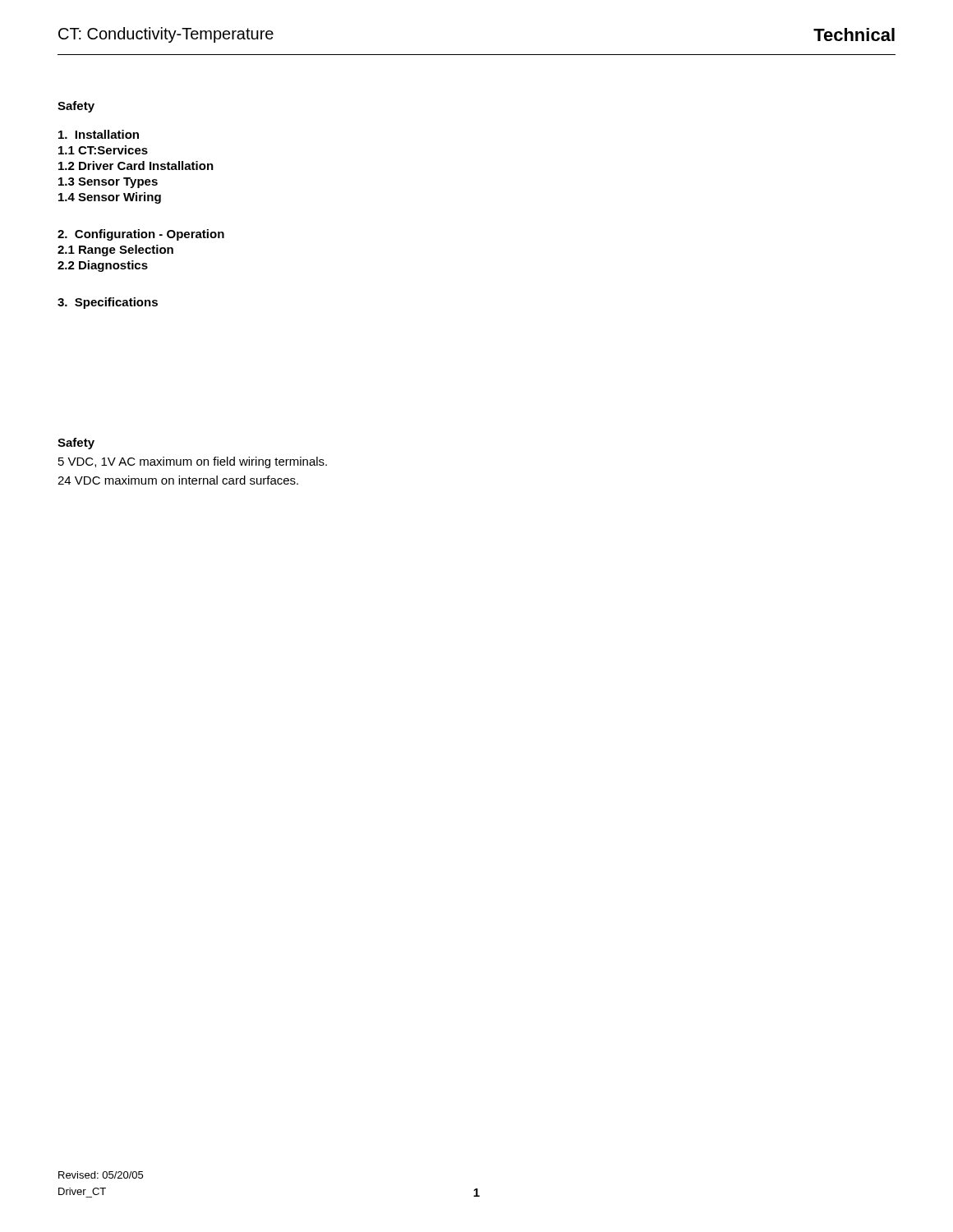Click on the list item that reads "3 Sensor Types"

coord(108,181)
